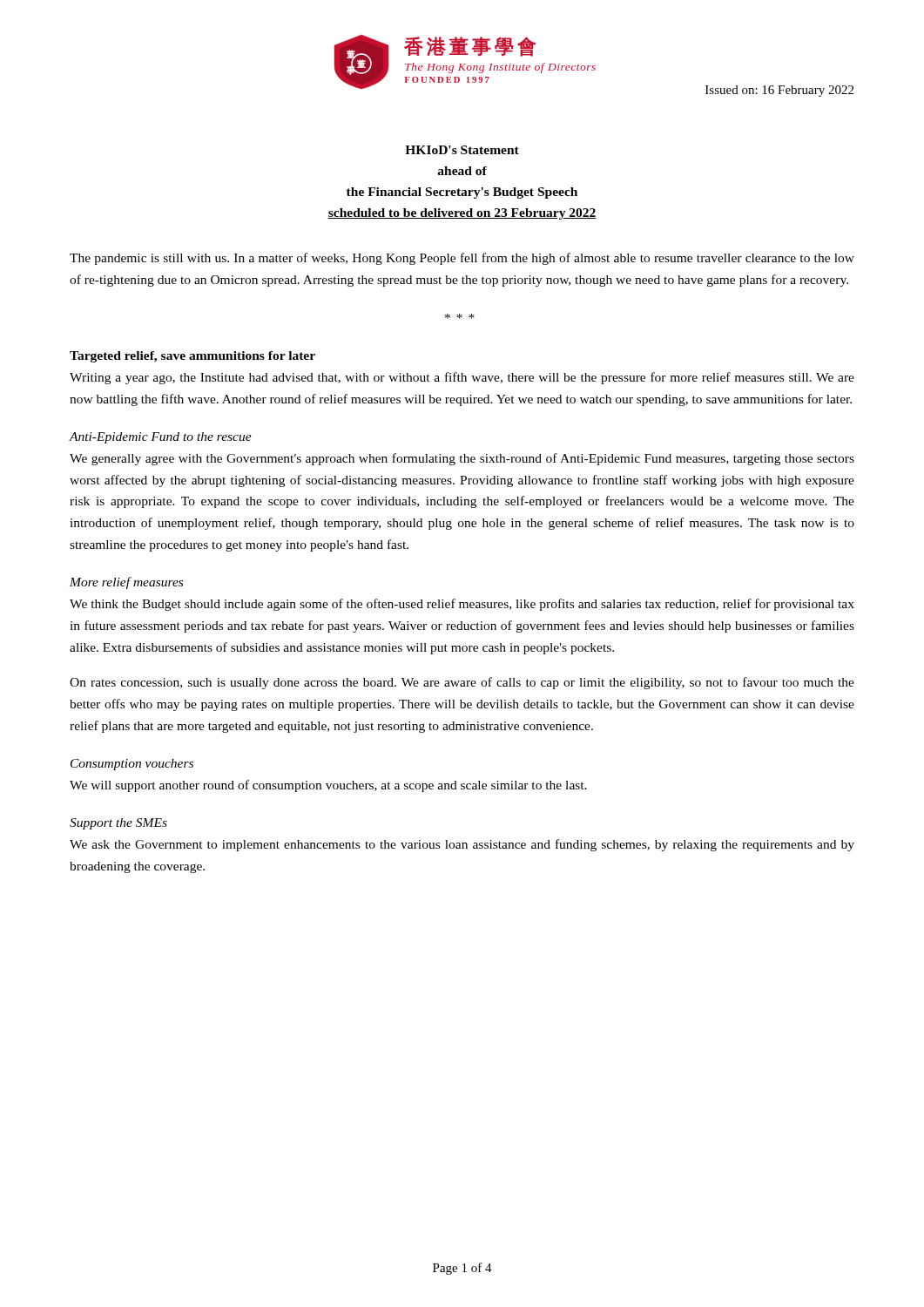Select the section header that reads "Consumption vouchers"
The height and width of the screenshot is (1307, 924).
(x=132, y=763)
